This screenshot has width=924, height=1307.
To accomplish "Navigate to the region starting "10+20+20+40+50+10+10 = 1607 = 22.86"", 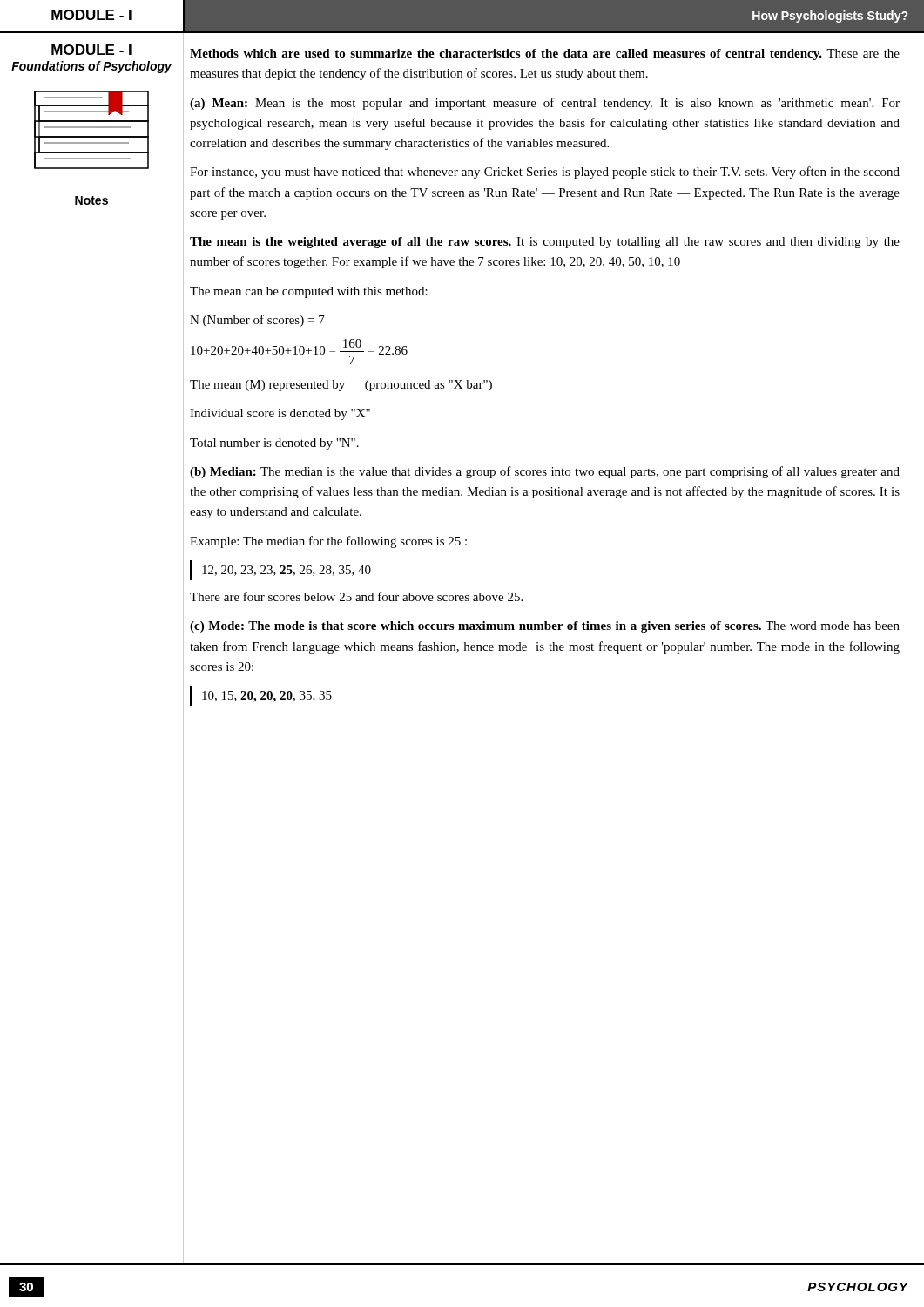I will pyautogui.click(x=299, y=352).
